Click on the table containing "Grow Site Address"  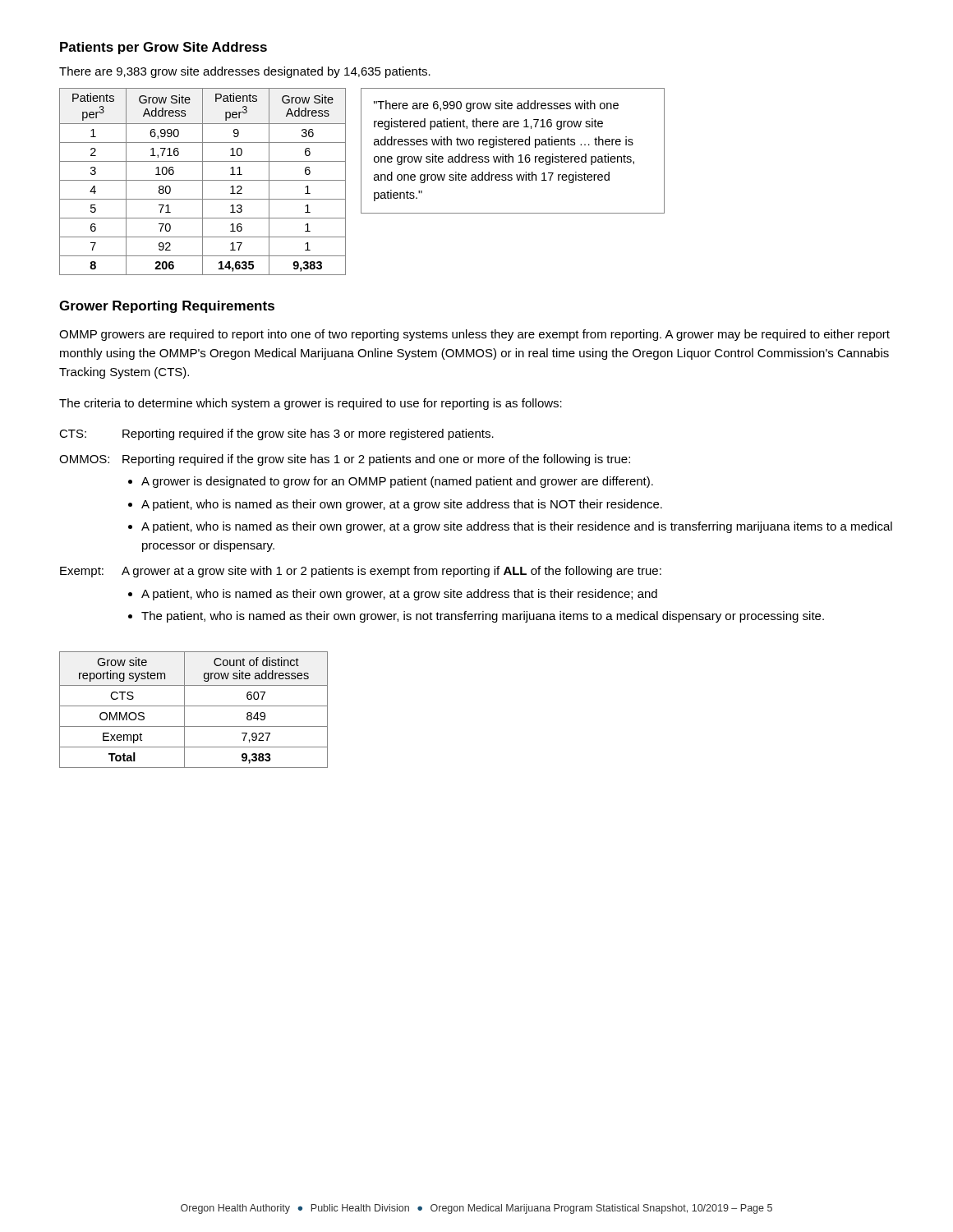(203, 181)
